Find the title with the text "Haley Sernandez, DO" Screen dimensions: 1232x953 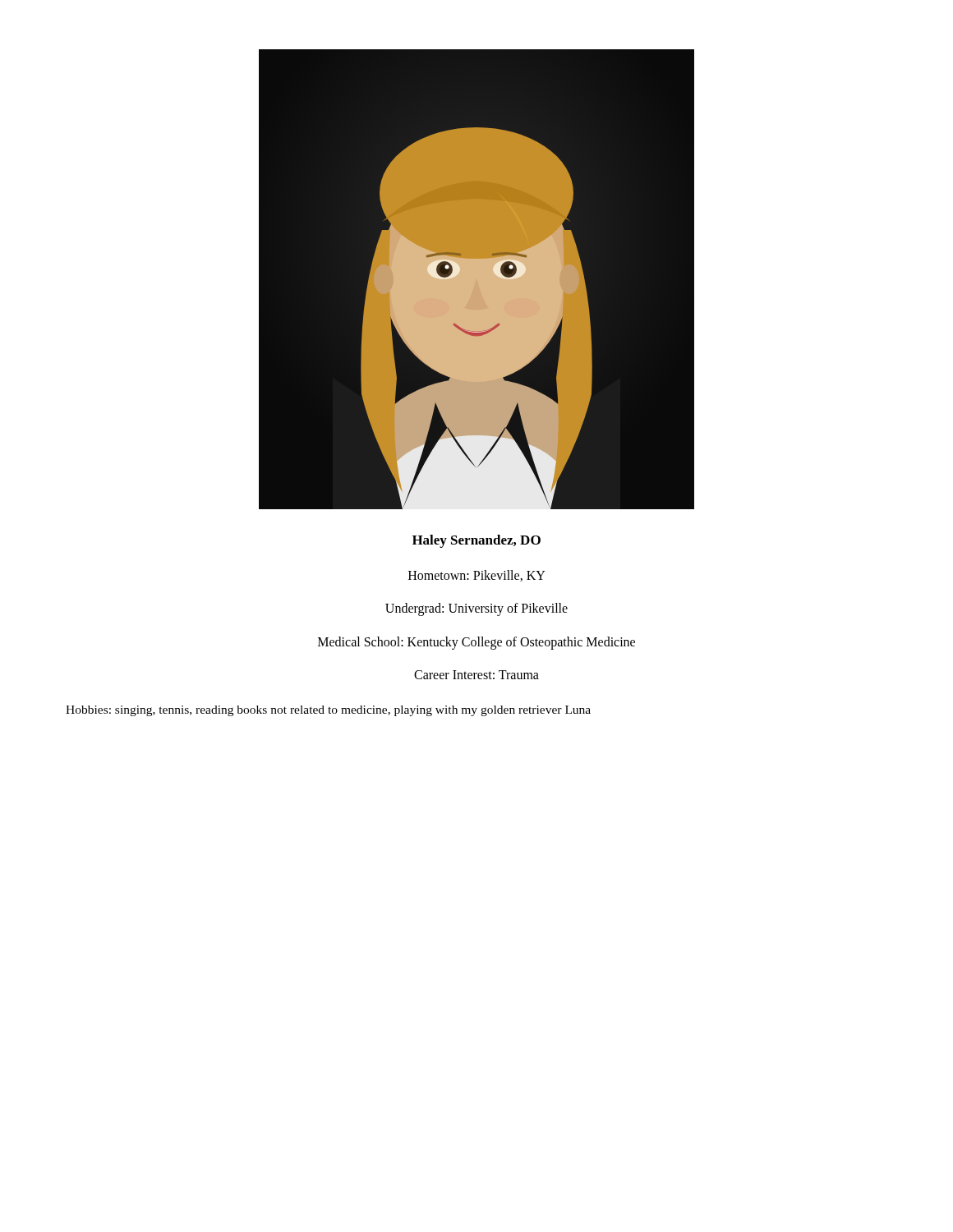pyautogui.click(x=476, y=540)
